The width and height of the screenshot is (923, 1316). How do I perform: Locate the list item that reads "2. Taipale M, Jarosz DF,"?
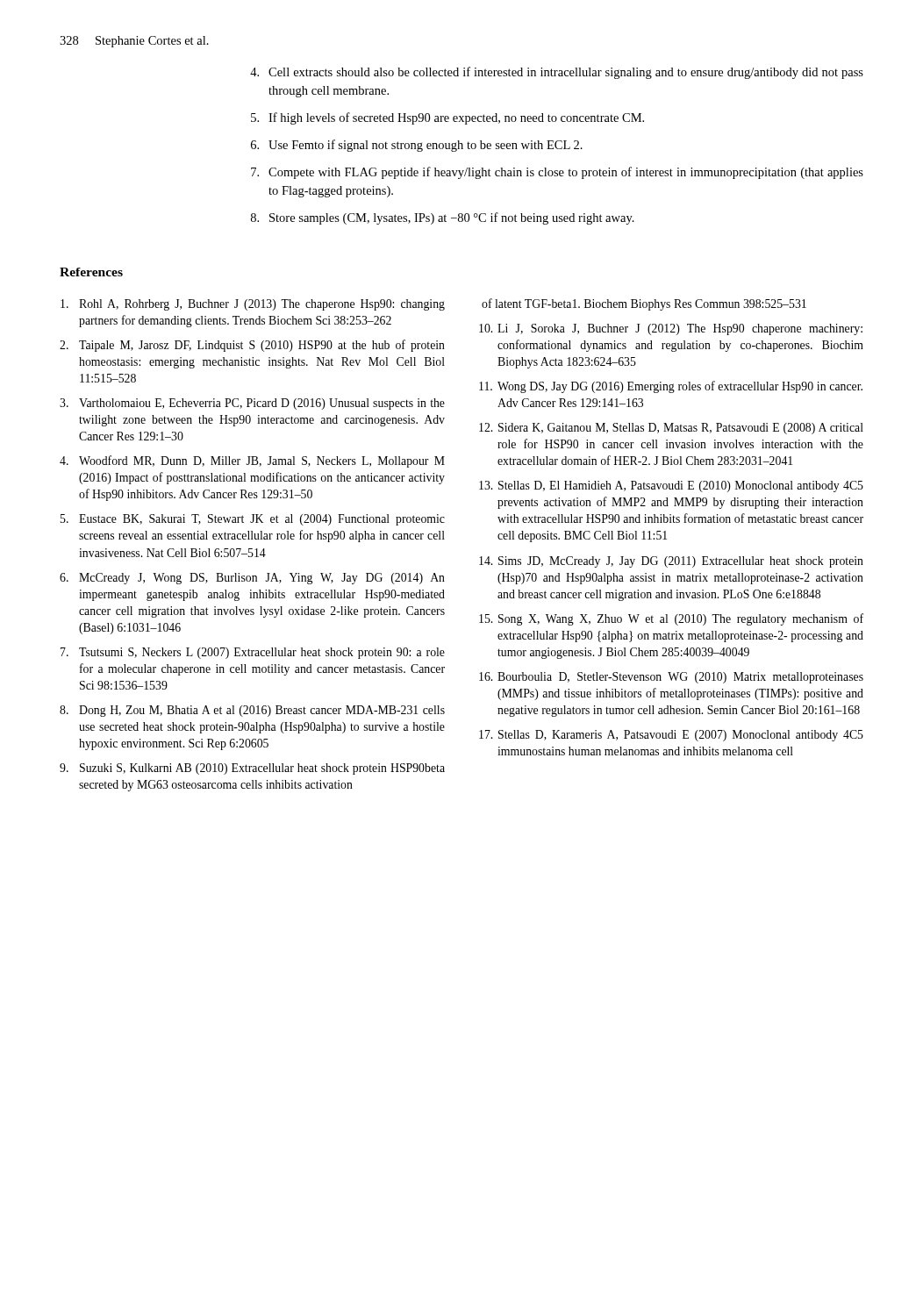click(x=252, y=362)
